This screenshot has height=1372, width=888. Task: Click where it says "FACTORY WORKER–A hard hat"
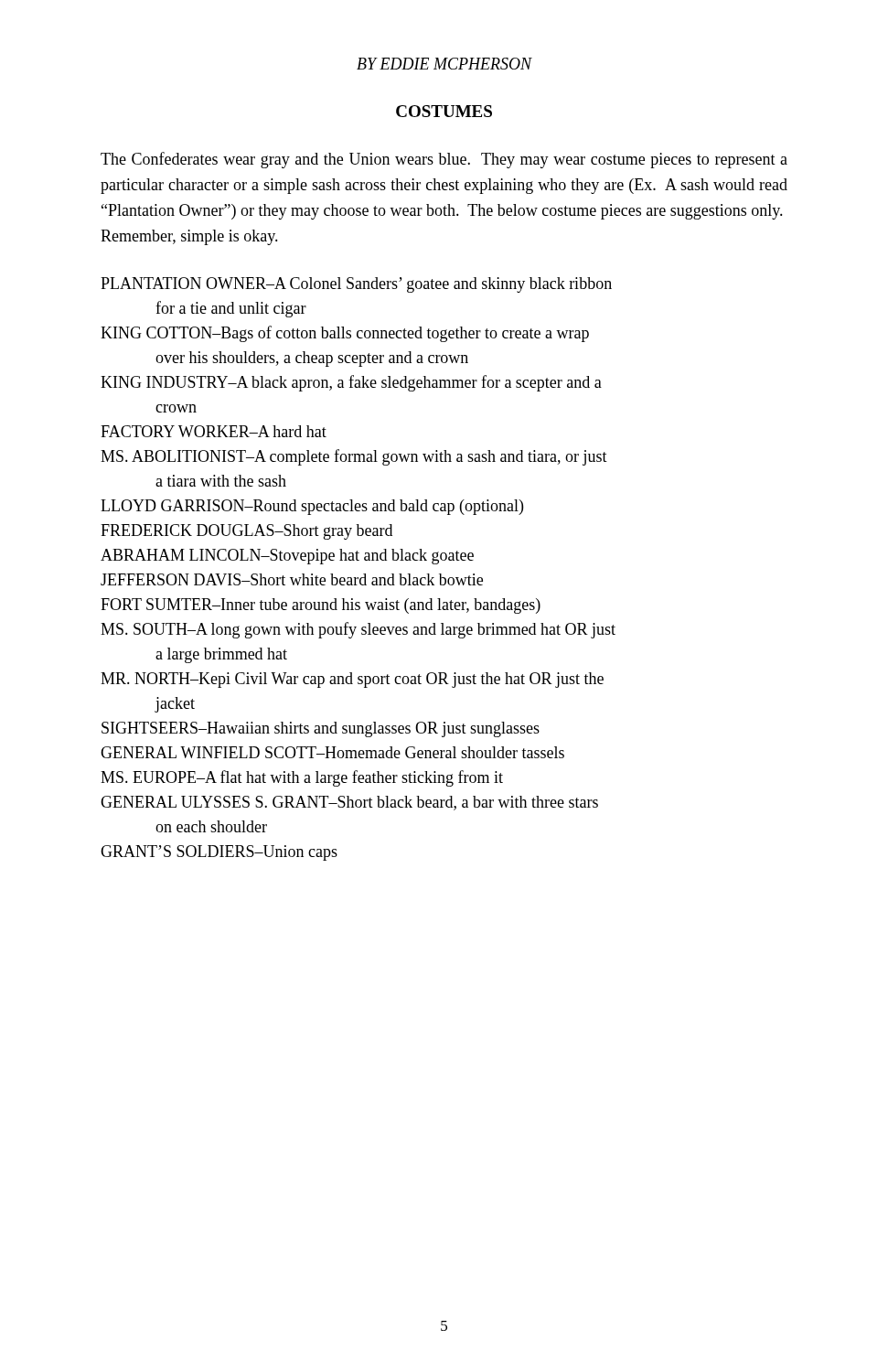[213, 431]
